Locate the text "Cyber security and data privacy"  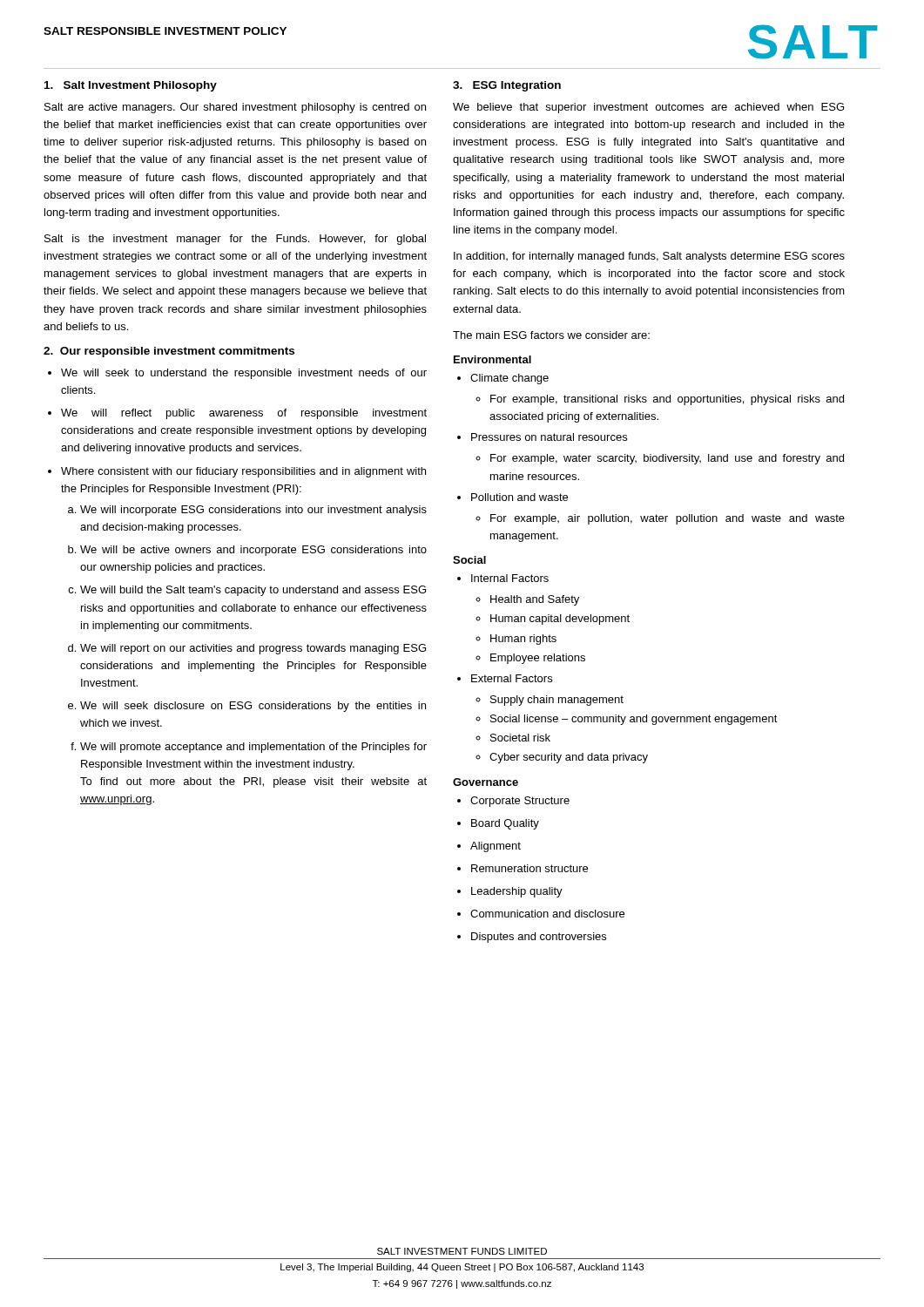pyautogui.click(x=569, y=758)
